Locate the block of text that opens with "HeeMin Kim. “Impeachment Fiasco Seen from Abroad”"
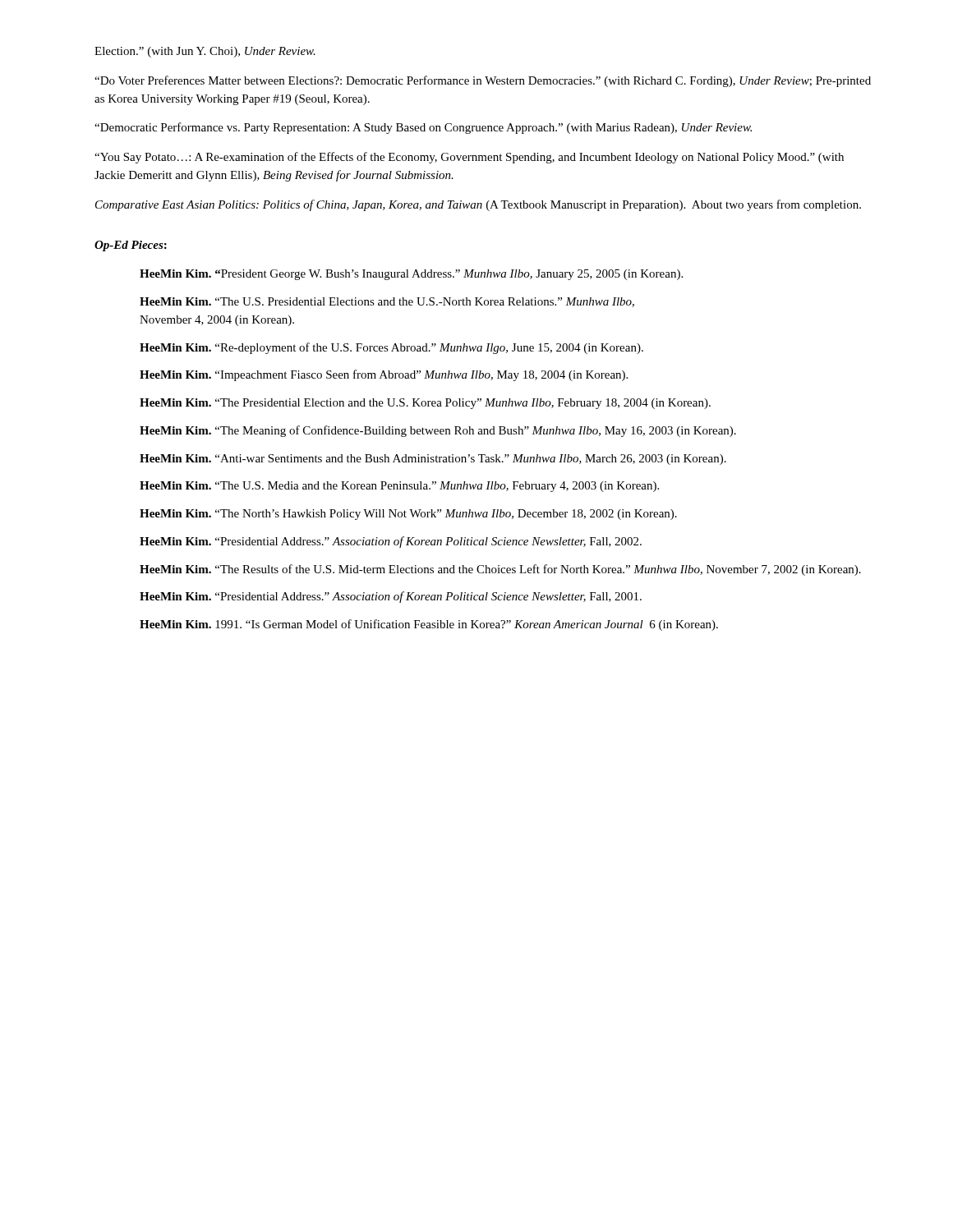This screenshot has height=1232, width=953. point(384,375)
